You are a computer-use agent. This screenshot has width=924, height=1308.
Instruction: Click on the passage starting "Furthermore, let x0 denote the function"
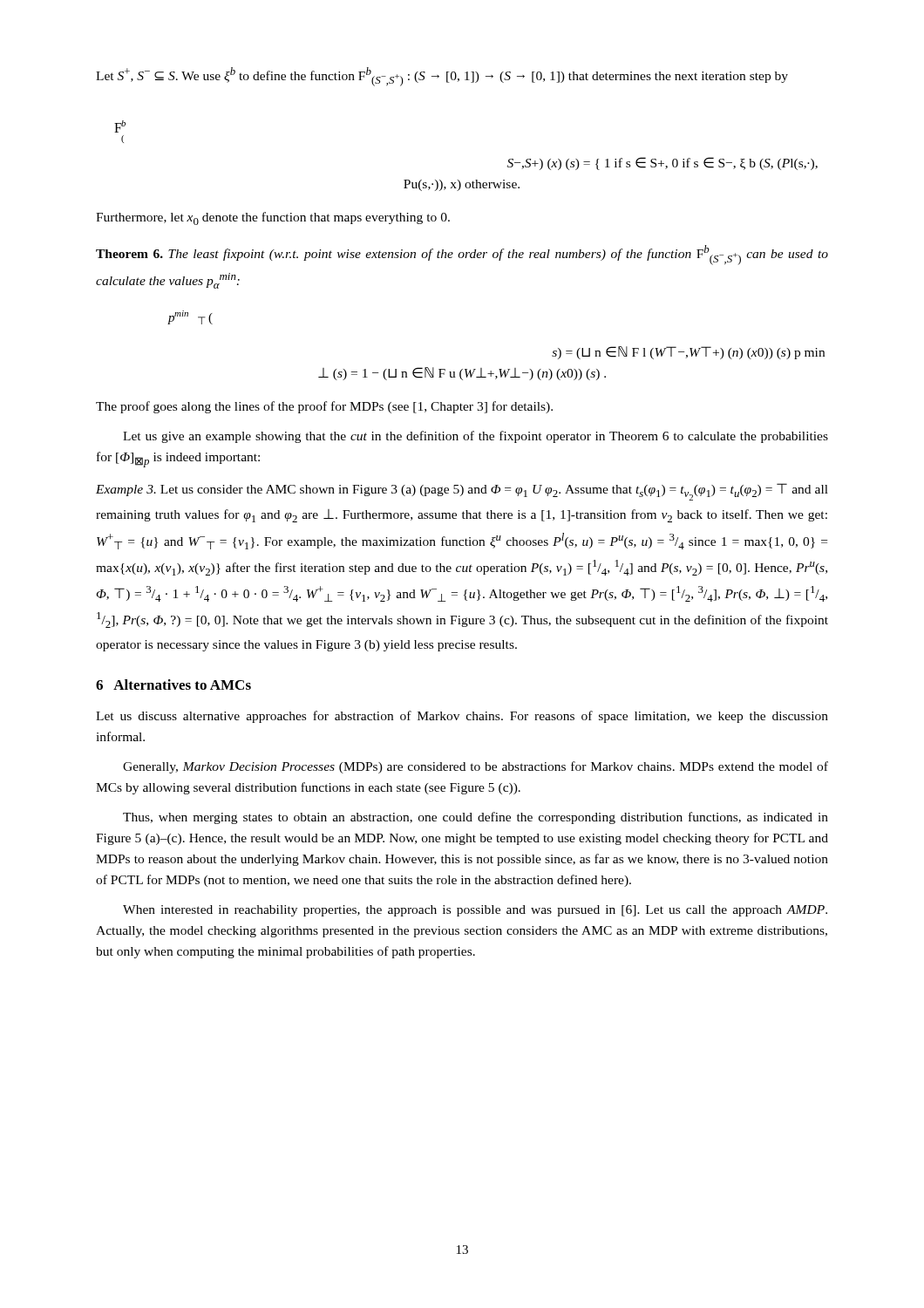273,218
